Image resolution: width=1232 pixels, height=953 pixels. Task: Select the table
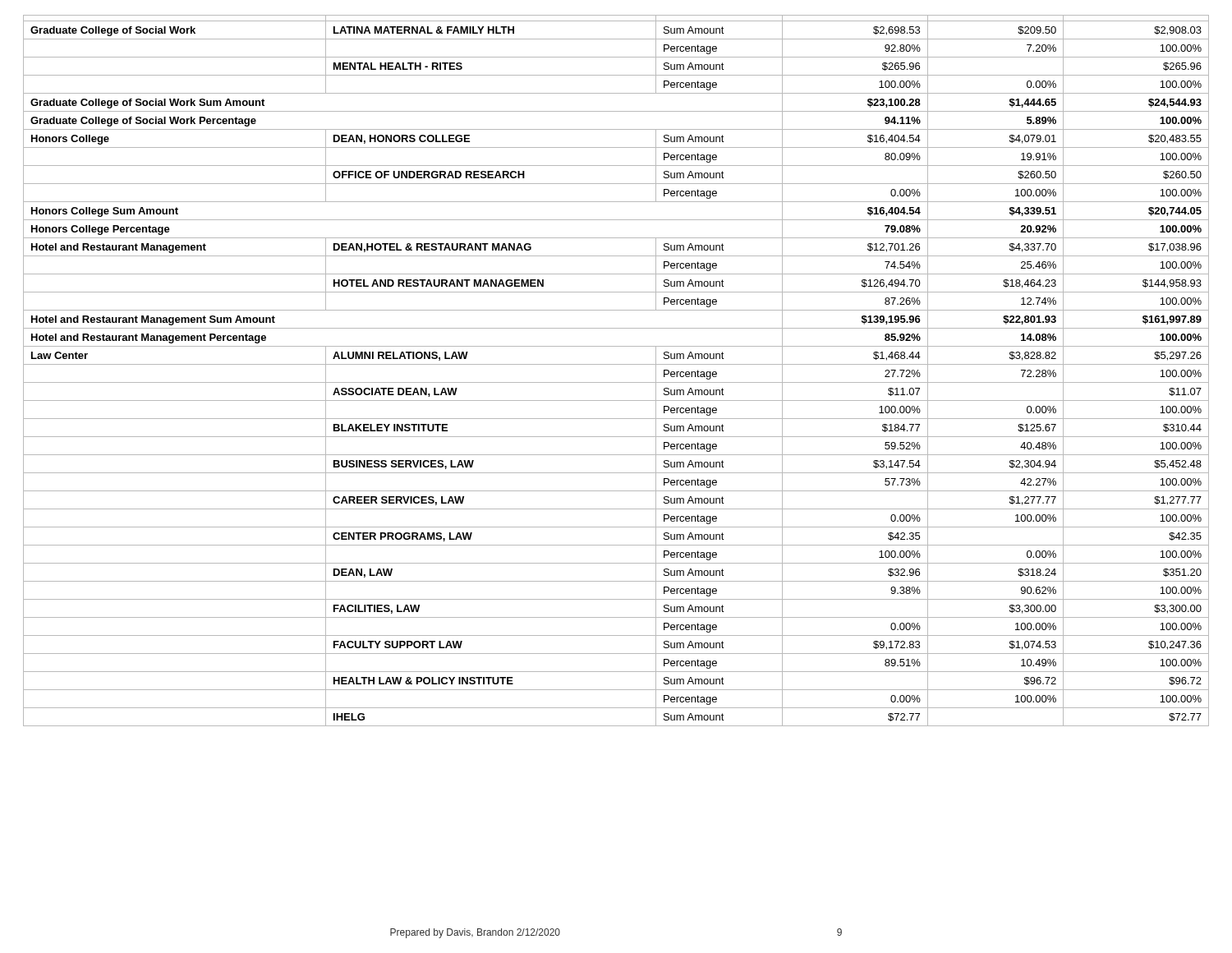pyautogui.click(x=616, y=371)
